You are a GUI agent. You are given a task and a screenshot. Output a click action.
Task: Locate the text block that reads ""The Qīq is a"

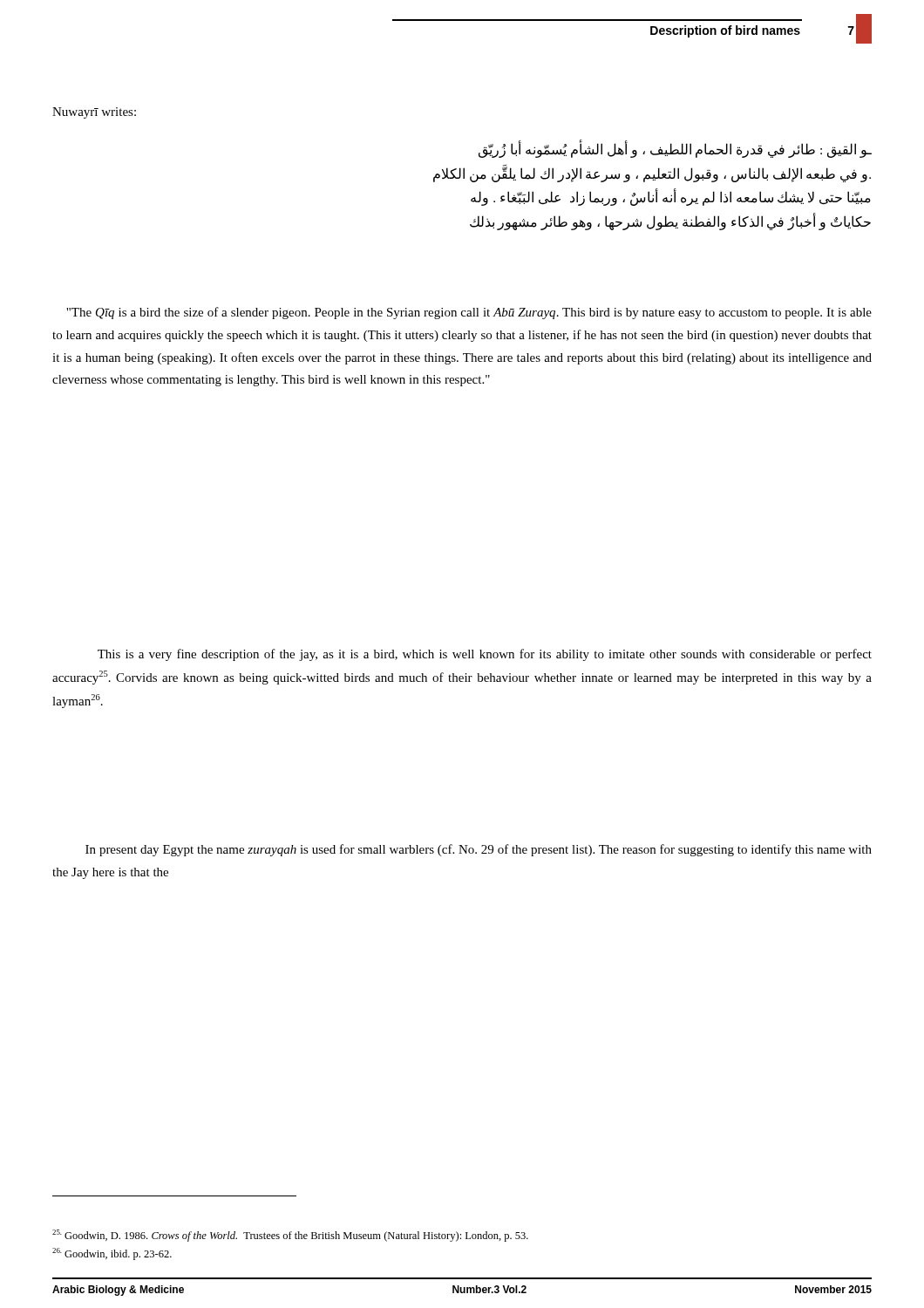click(462, 346)
